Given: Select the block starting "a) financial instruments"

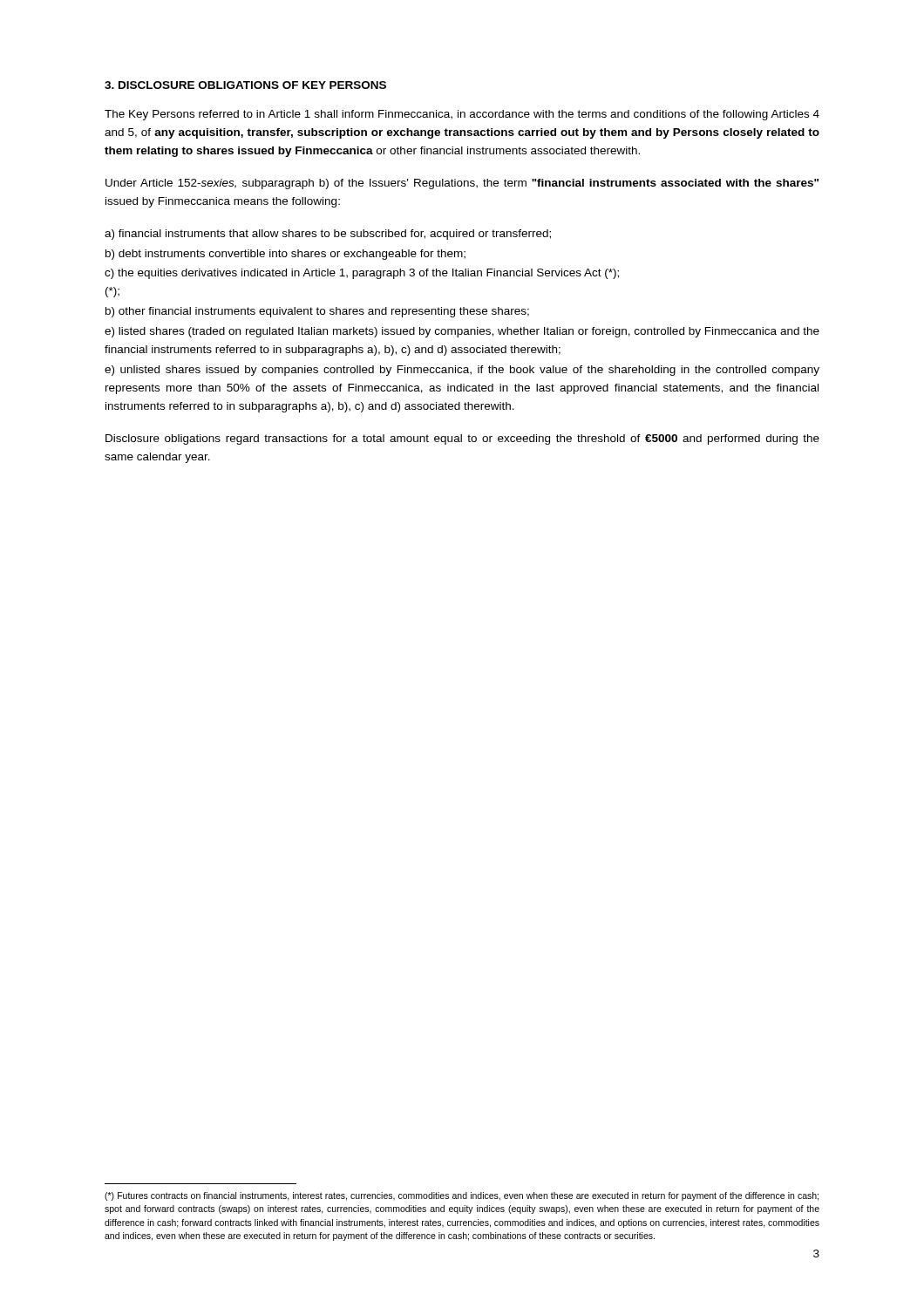Looking at the screenshot, I should click(x=328, y=233).
